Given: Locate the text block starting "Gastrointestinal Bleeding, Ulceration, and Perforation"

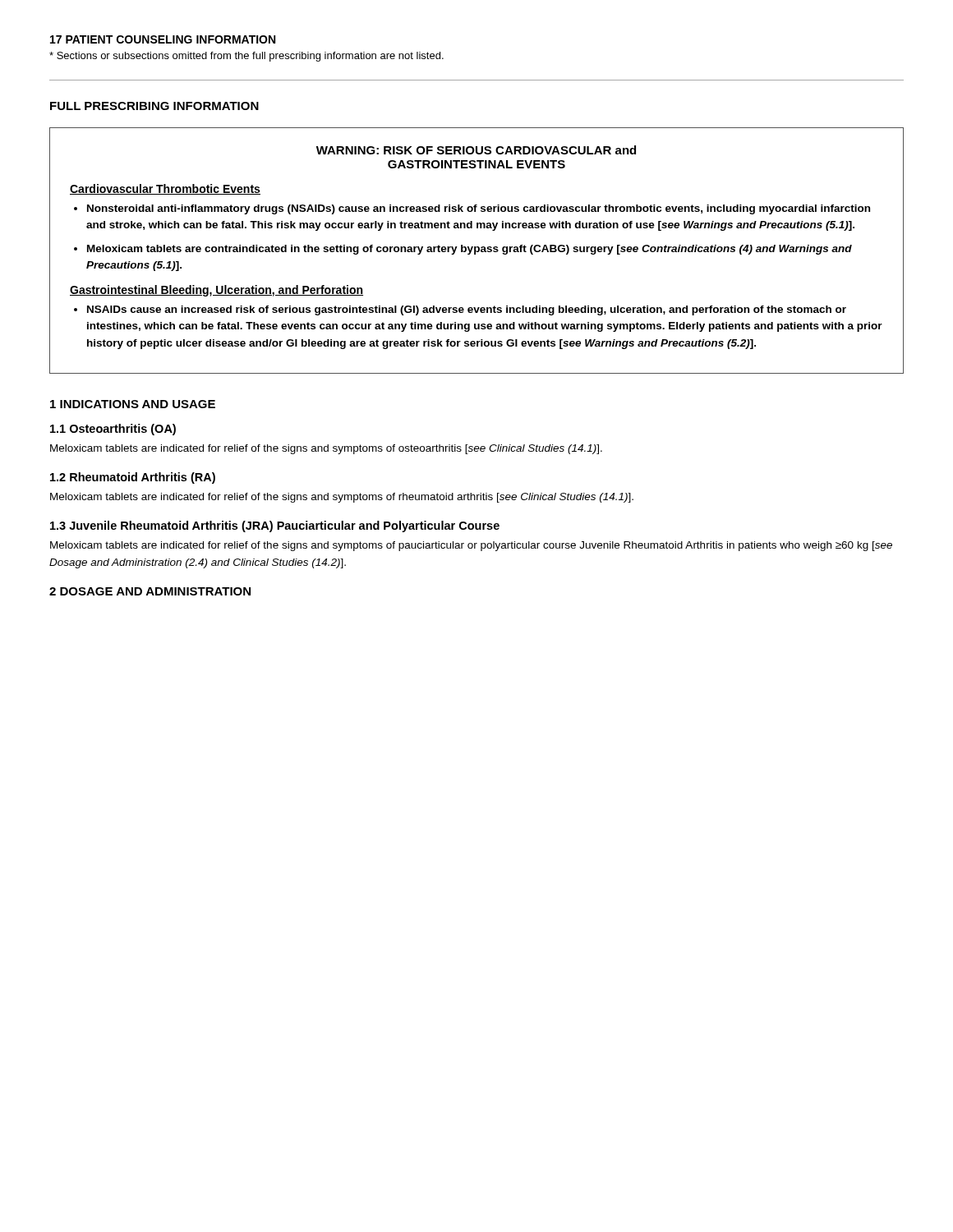Looking at the screenshot, I should (x=217, y=290).
